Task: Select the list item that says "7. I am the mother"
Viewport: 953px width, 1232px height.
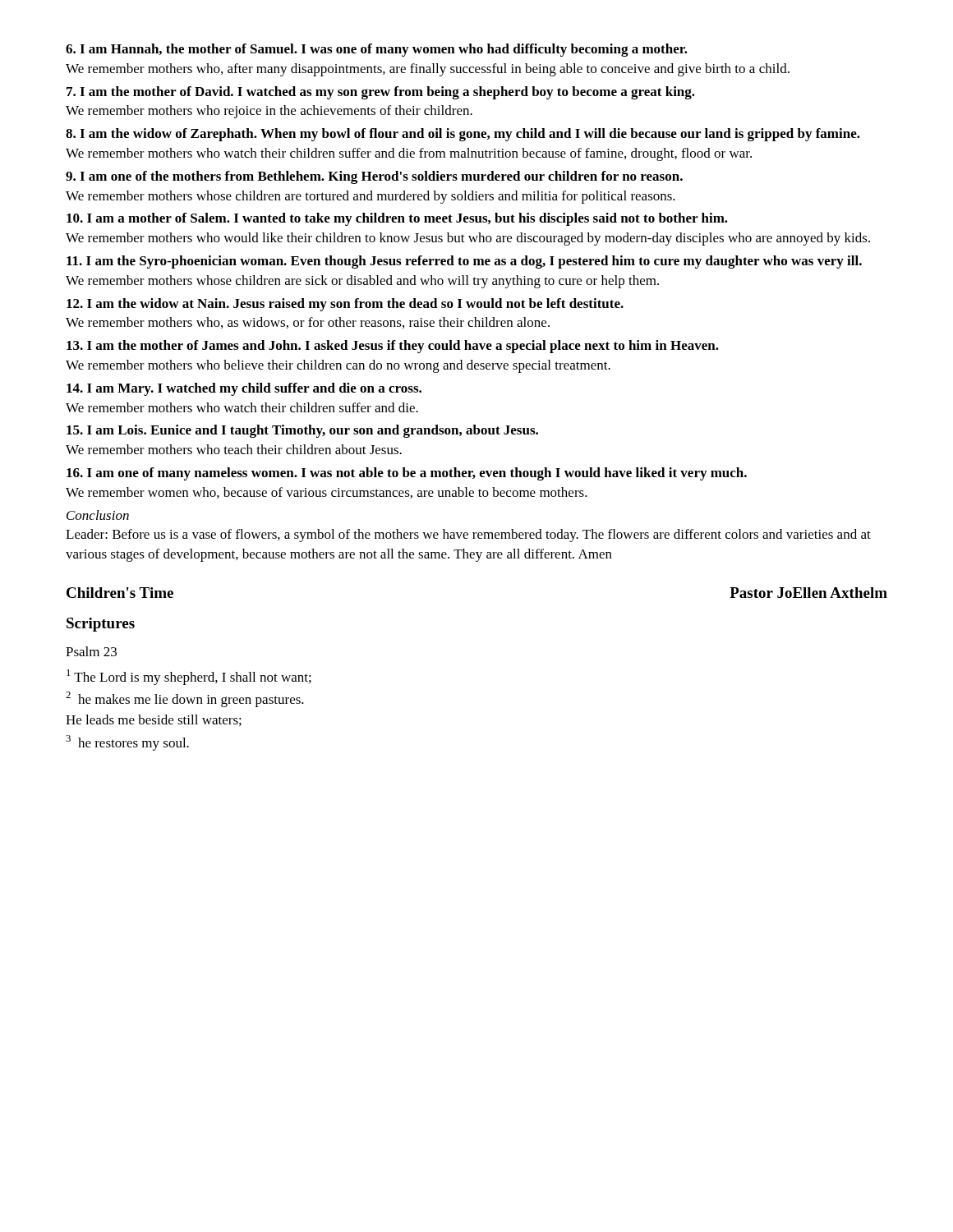Action: click(x=476, y=101)
